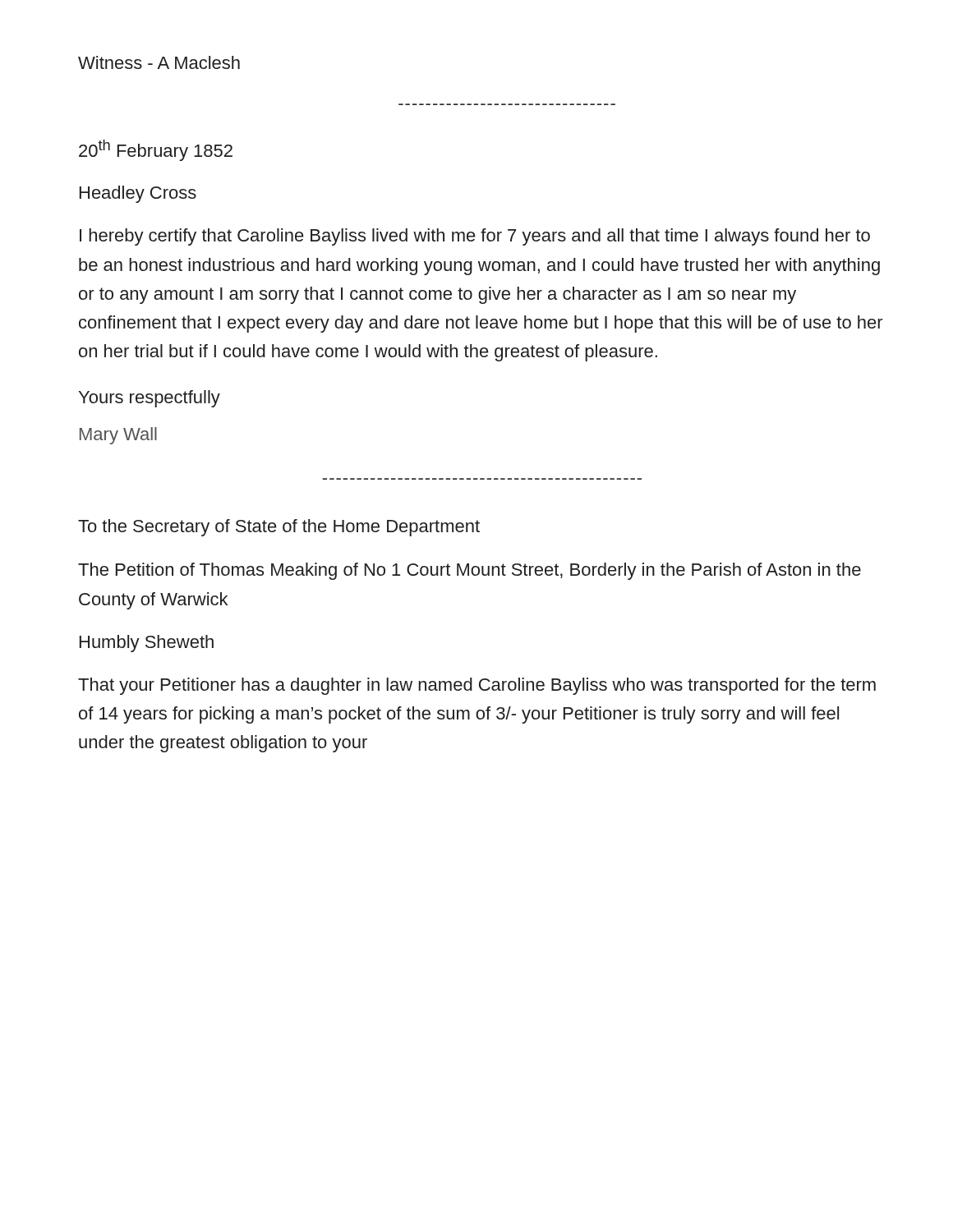953x1232 pixels.
Task: Locate the text "Witness - A Maclesh"
Action: (159, 63)
